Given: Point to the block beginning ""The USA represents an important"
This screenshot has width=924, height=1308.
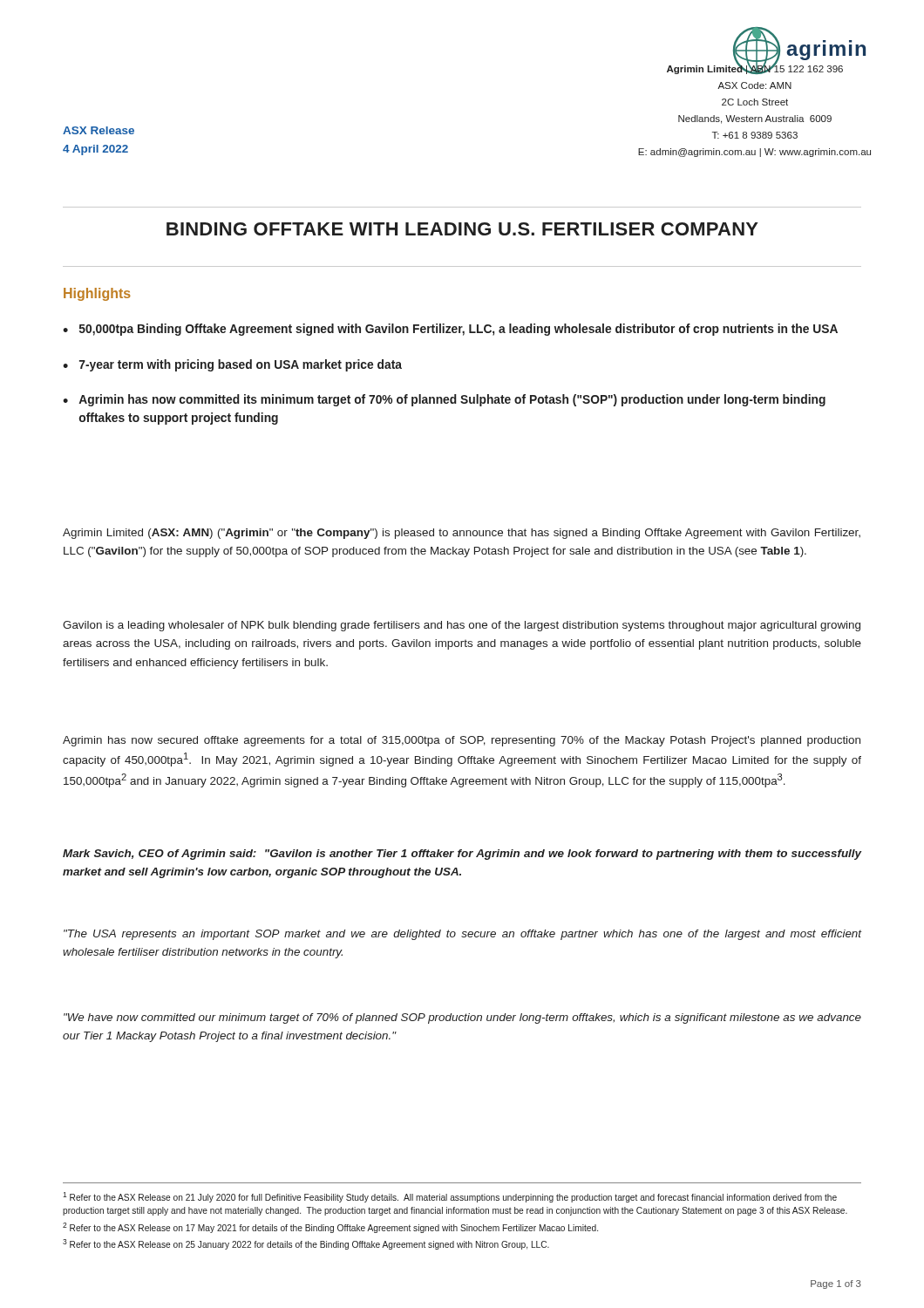Looking at the screenshot, I should coord(462,943).
